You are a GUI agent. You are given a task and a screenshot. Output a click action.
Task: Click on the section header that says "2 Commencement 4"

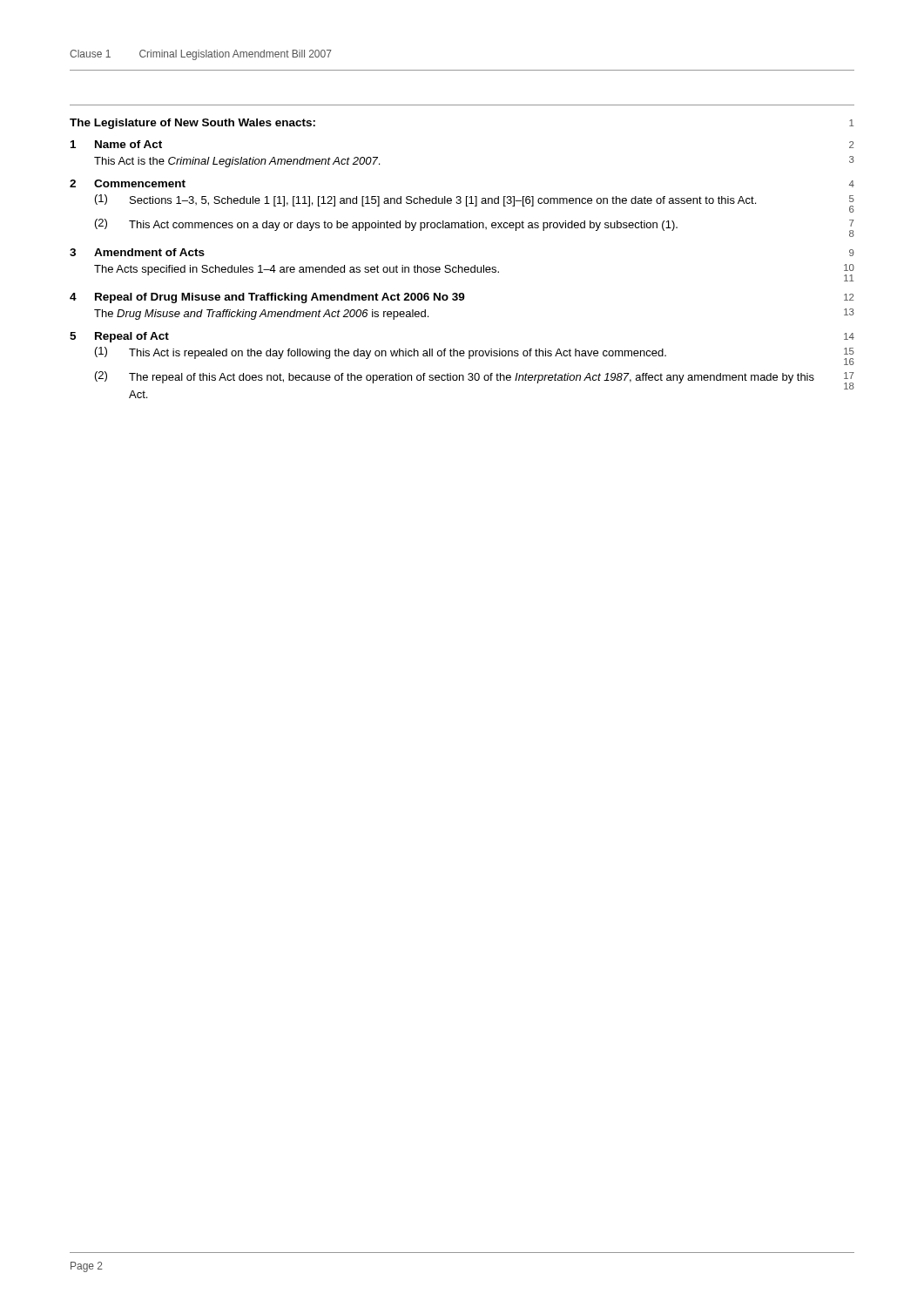[141, 183]
